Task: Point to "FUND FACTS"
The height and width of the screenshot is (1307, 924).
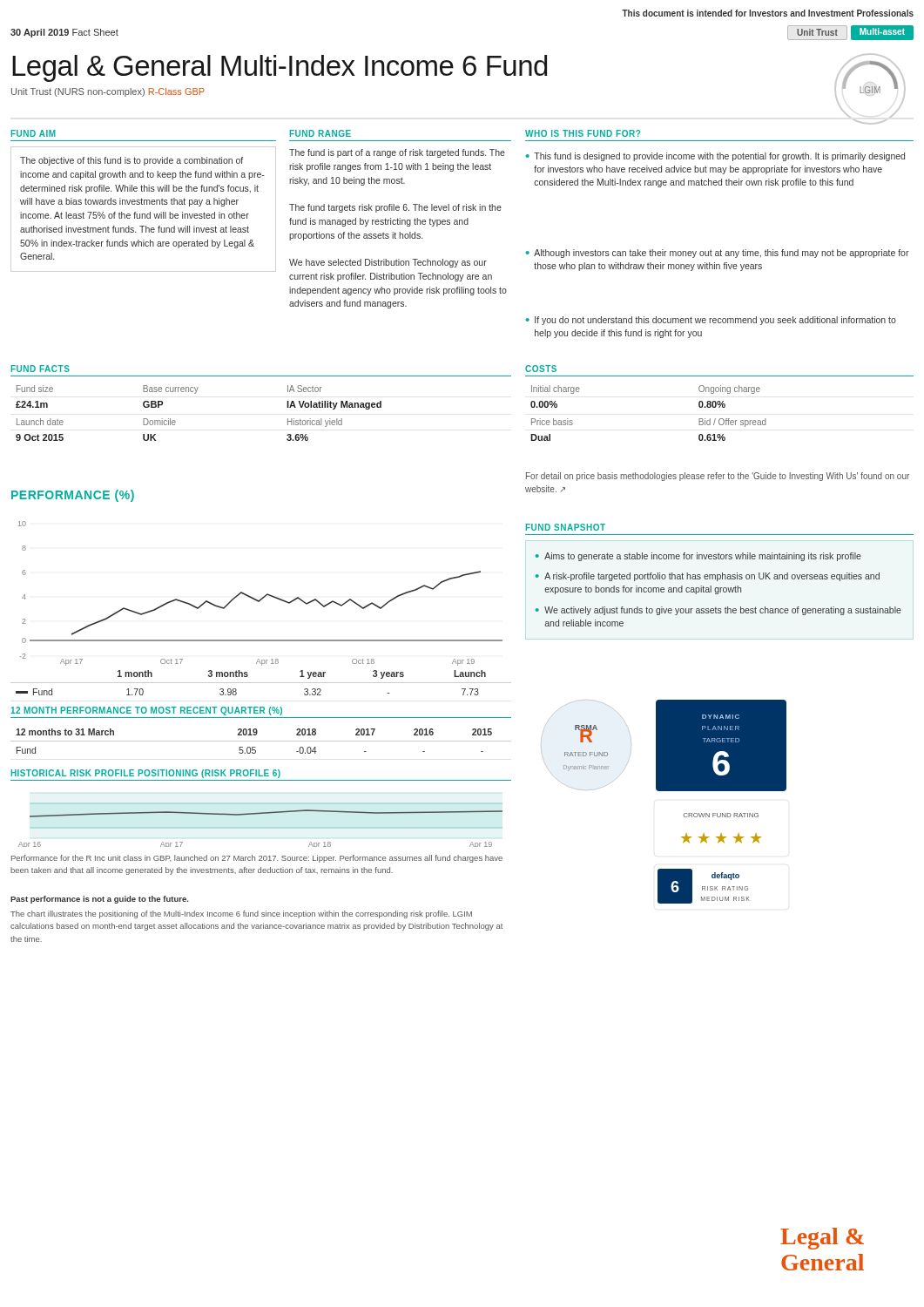Action: (261, 370)
